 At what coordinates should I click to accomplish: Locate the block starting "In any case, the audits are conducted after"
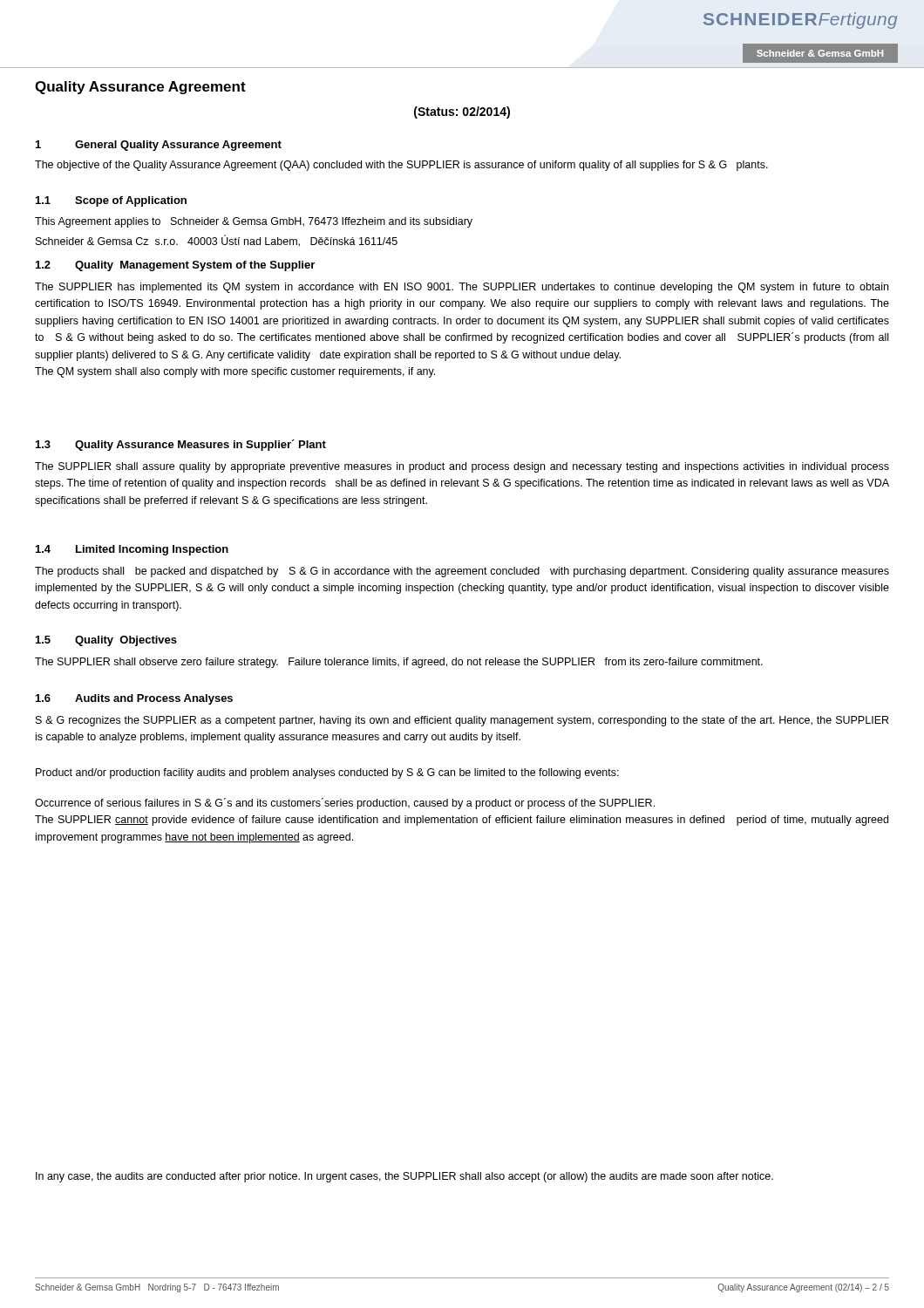coord(462,1177)
